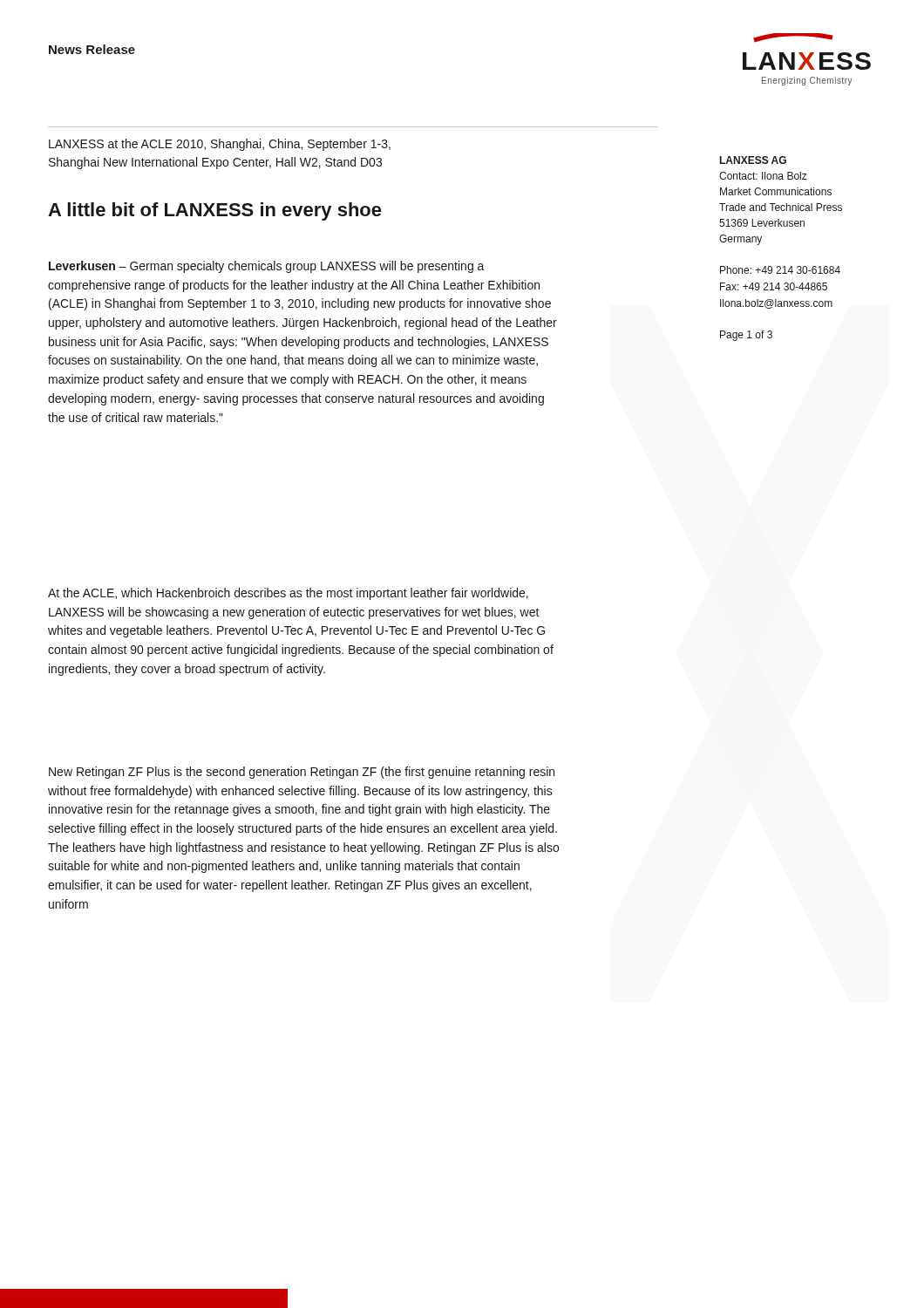Locate the section header that says "A little bit of LANXESS in"

pos(305,210)
